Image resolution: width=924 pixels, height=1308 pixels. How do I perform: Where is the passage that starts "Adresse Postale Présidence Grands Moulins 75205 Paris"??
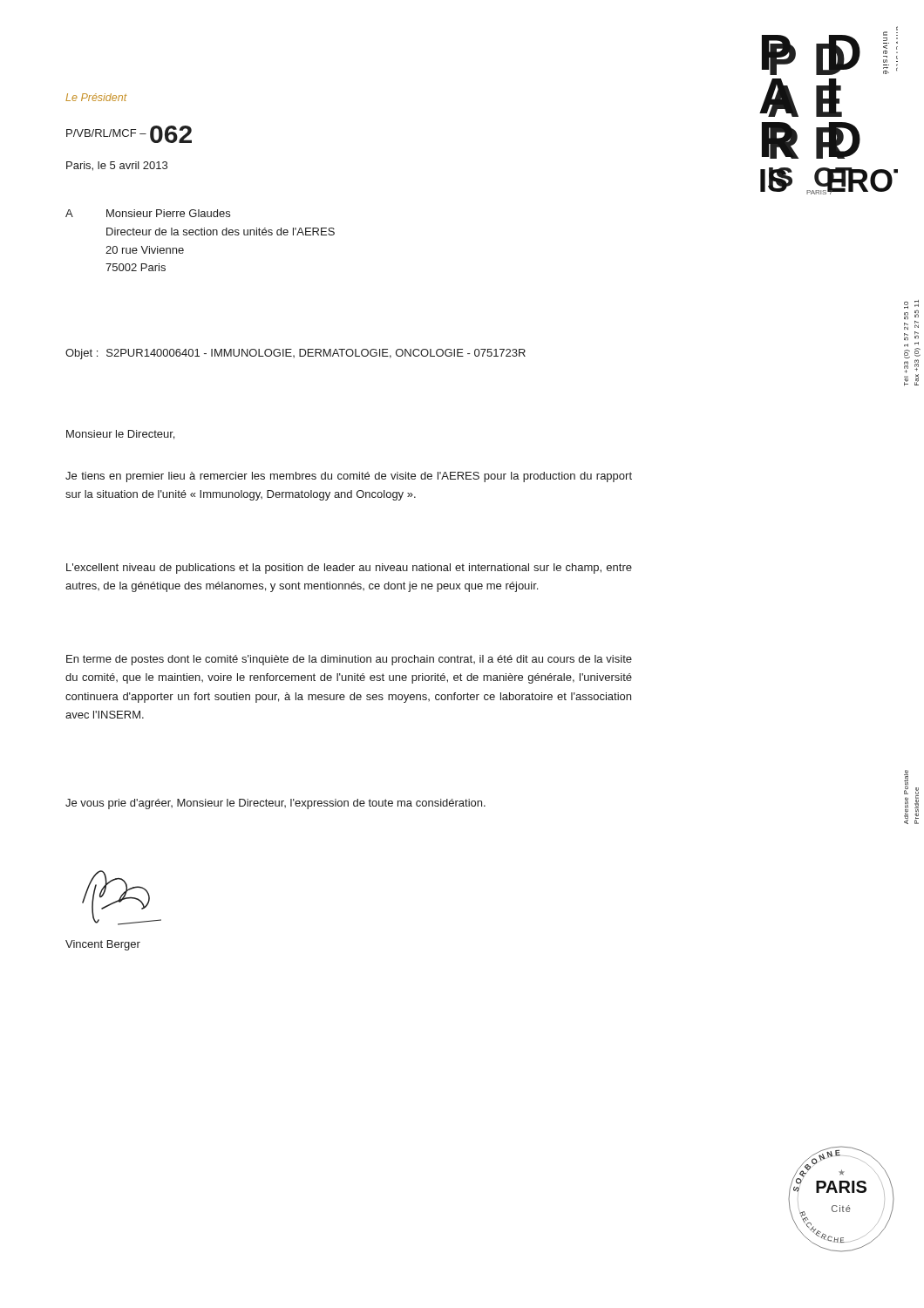coord(912,787)
